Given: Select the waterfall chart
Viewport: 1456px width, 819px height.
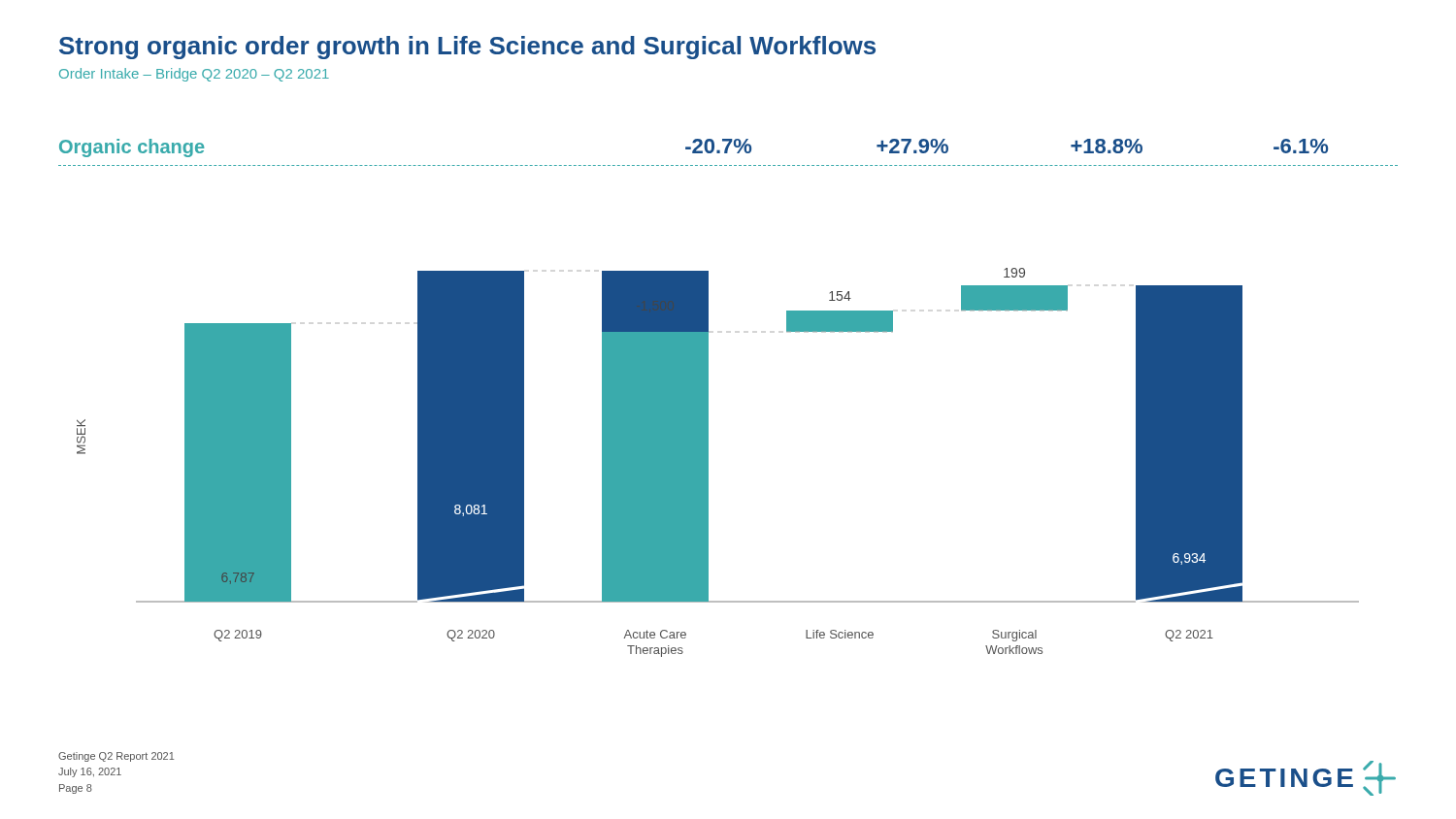Looking at the screenshot, I should [x=728, y=437].
